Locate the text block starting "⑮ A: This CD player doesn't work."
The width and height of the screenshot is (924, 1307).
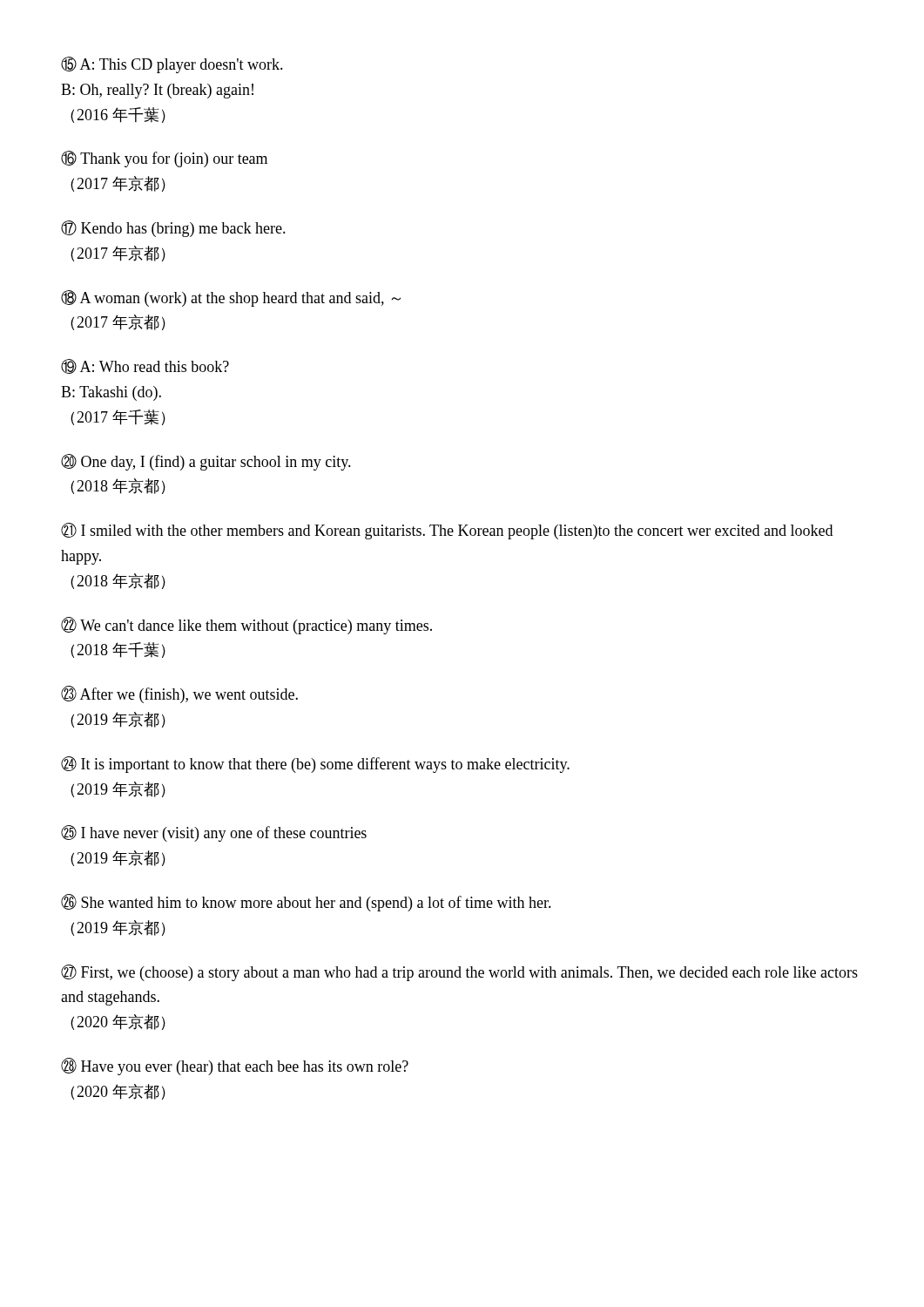click(x=172, y=65)
